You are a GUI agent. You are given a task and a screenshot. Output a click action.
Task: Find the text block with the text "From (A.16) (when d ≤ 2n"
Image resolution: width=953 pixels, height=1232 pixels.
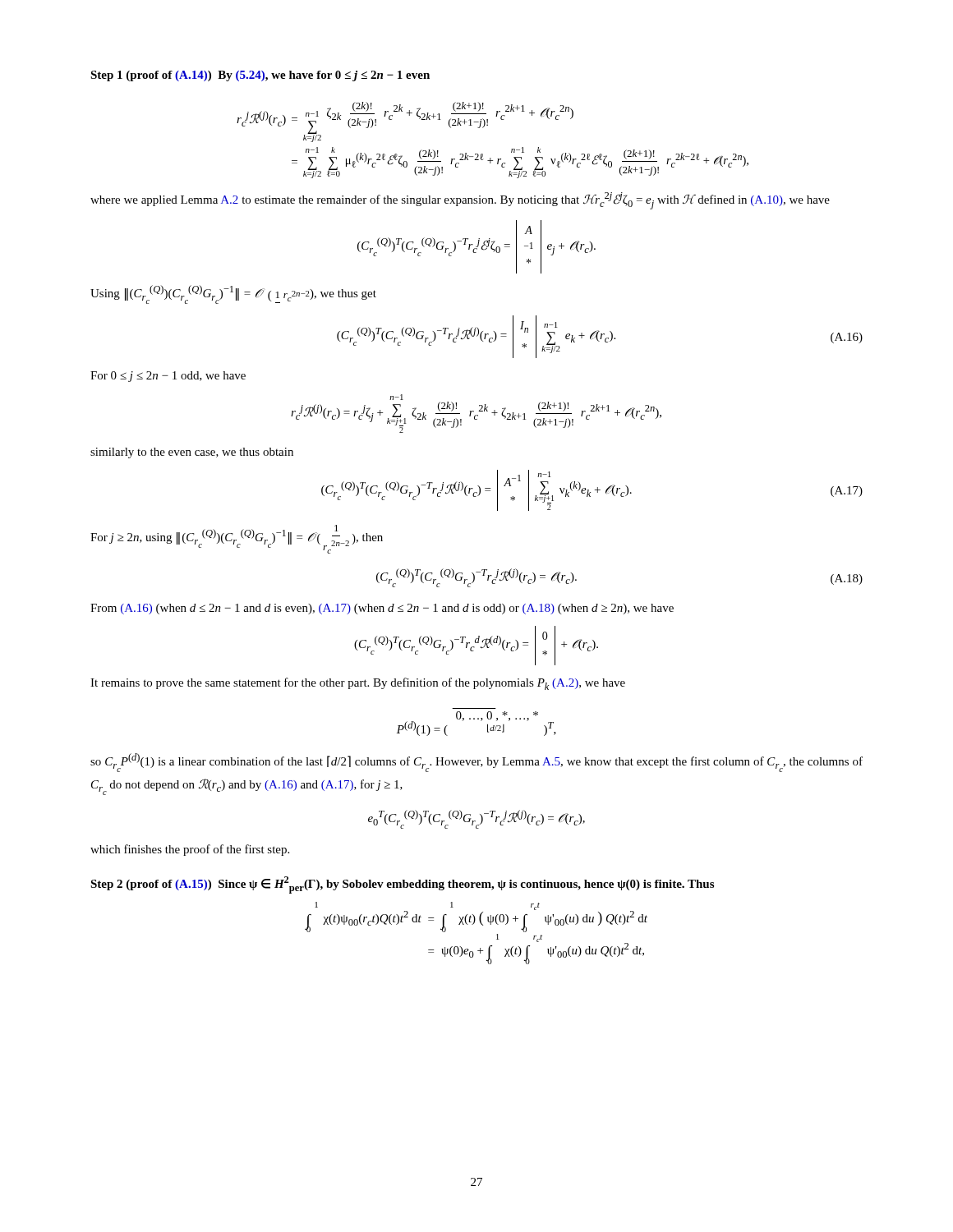click(x=382, y=608)
